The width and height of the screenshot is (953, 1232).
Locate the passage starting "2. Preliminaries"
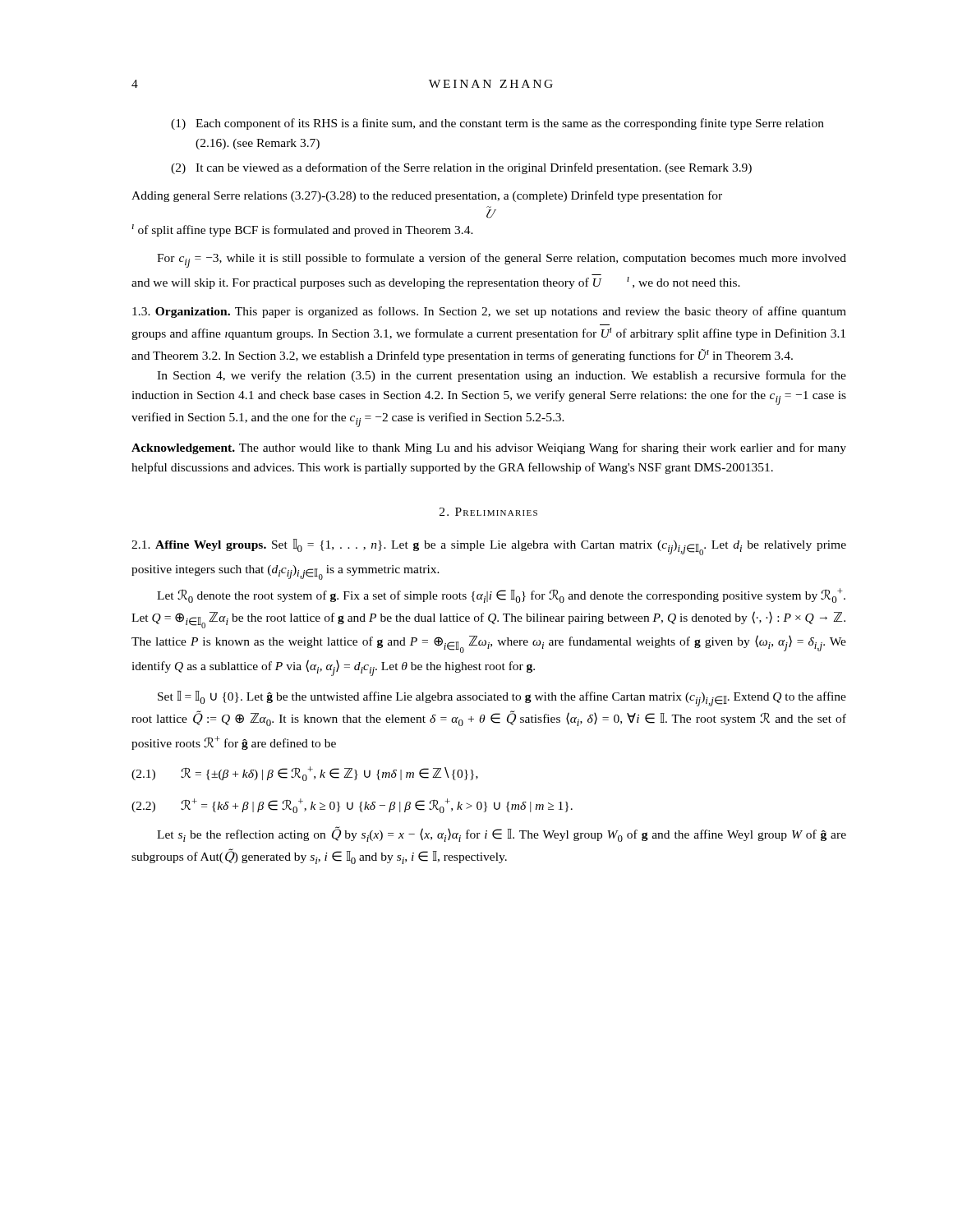[489, 511]
